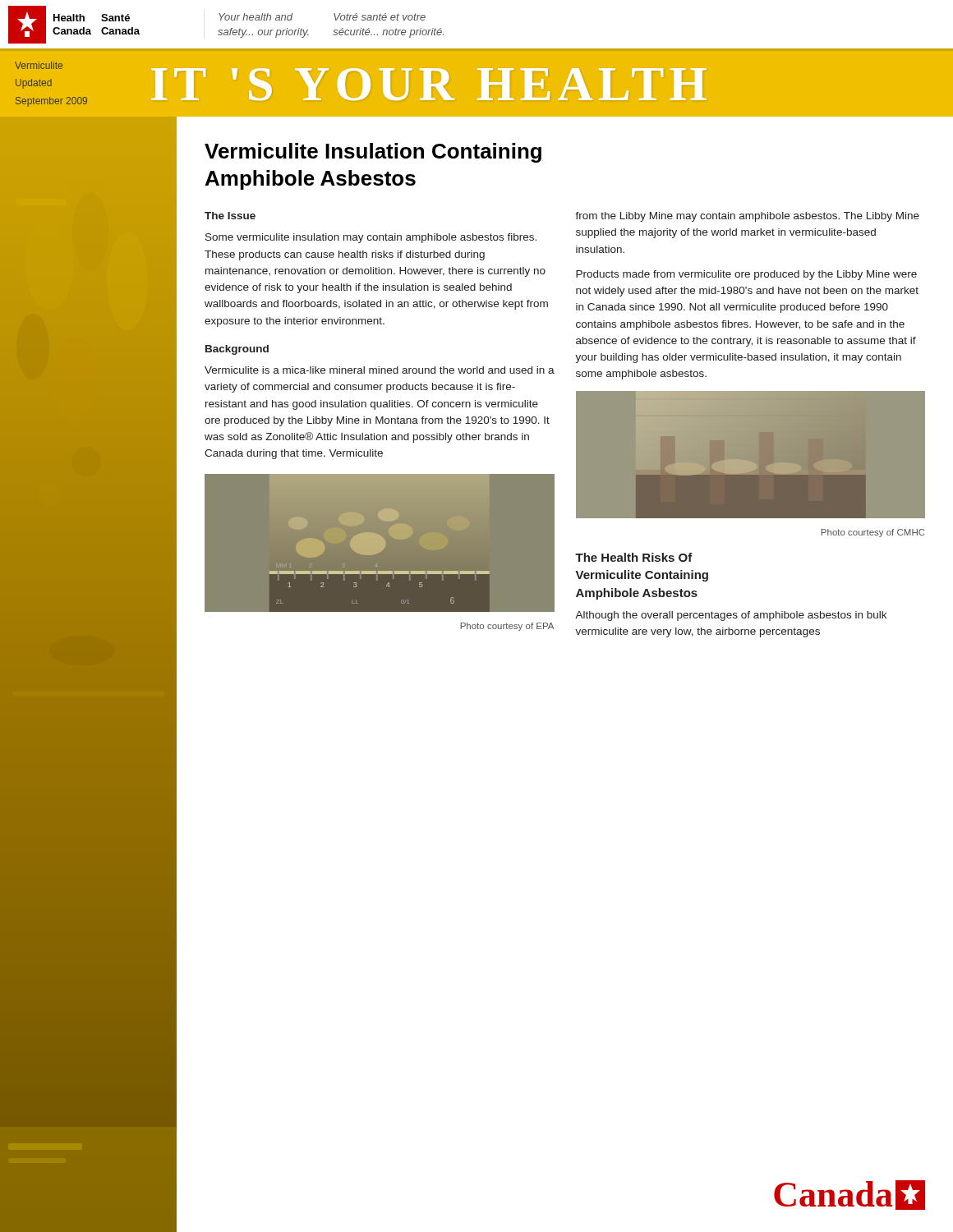Screen dimensions: 1232x953
Task: Click on the element starting "The Health Risks OfVermiculite ContainingAmphibole Asbestos"
Action: (x=642, y=575)
